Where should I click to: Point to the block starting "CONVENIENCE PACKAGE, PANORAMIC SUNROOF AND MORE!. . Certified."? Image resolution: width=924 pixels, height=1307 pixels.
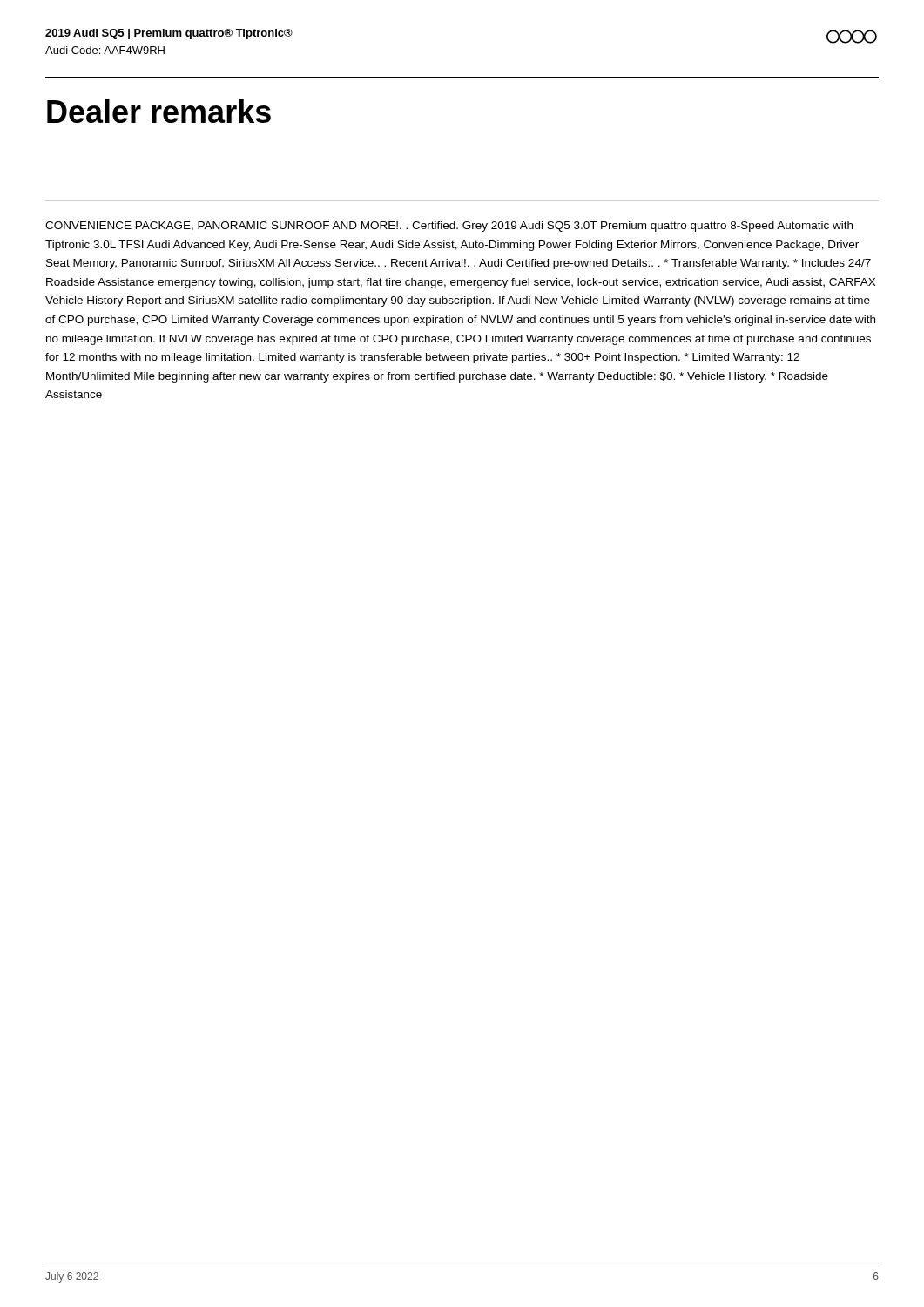point(462,310)
